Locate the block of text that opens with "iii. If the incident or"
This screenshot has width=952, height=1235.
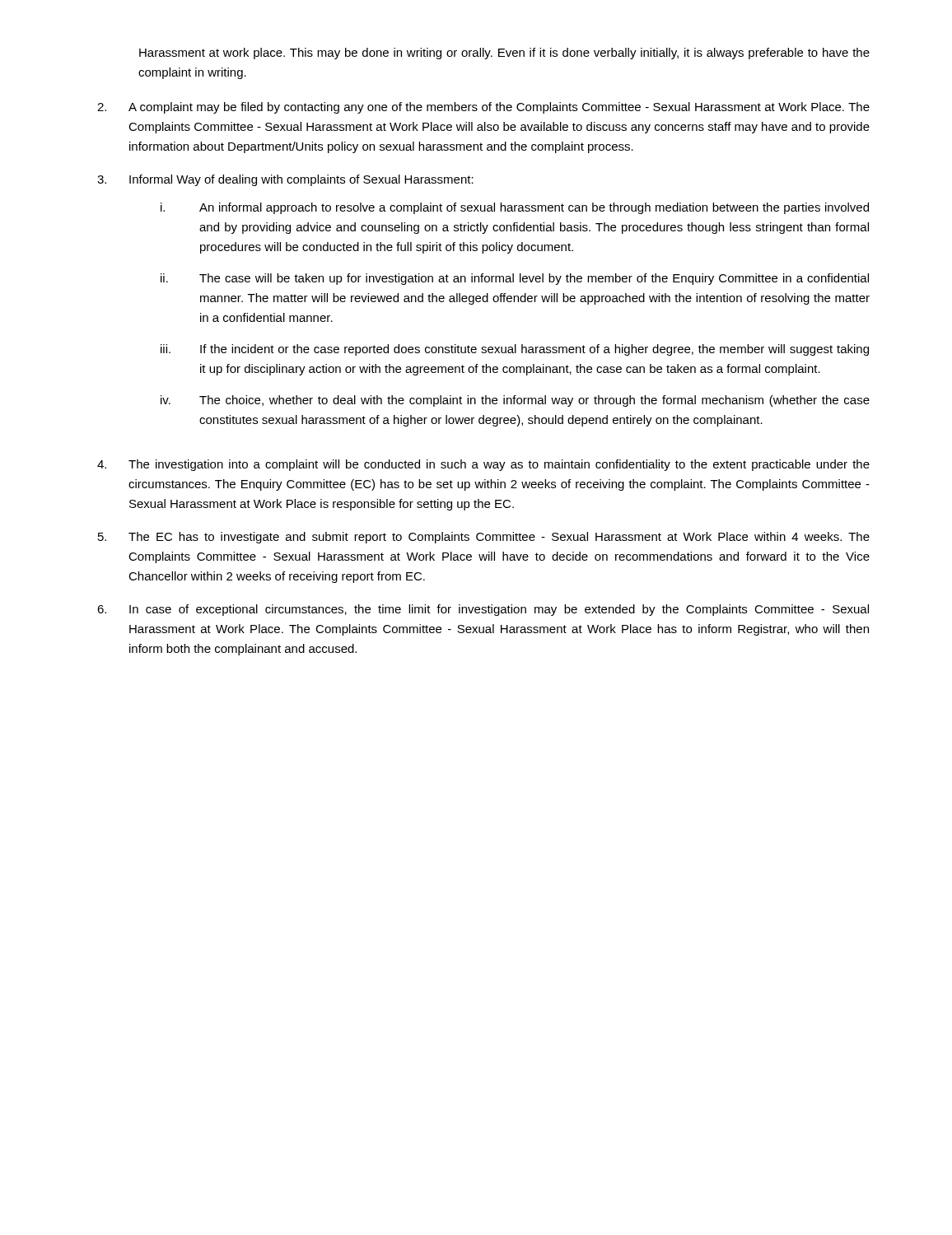[515, 359]
